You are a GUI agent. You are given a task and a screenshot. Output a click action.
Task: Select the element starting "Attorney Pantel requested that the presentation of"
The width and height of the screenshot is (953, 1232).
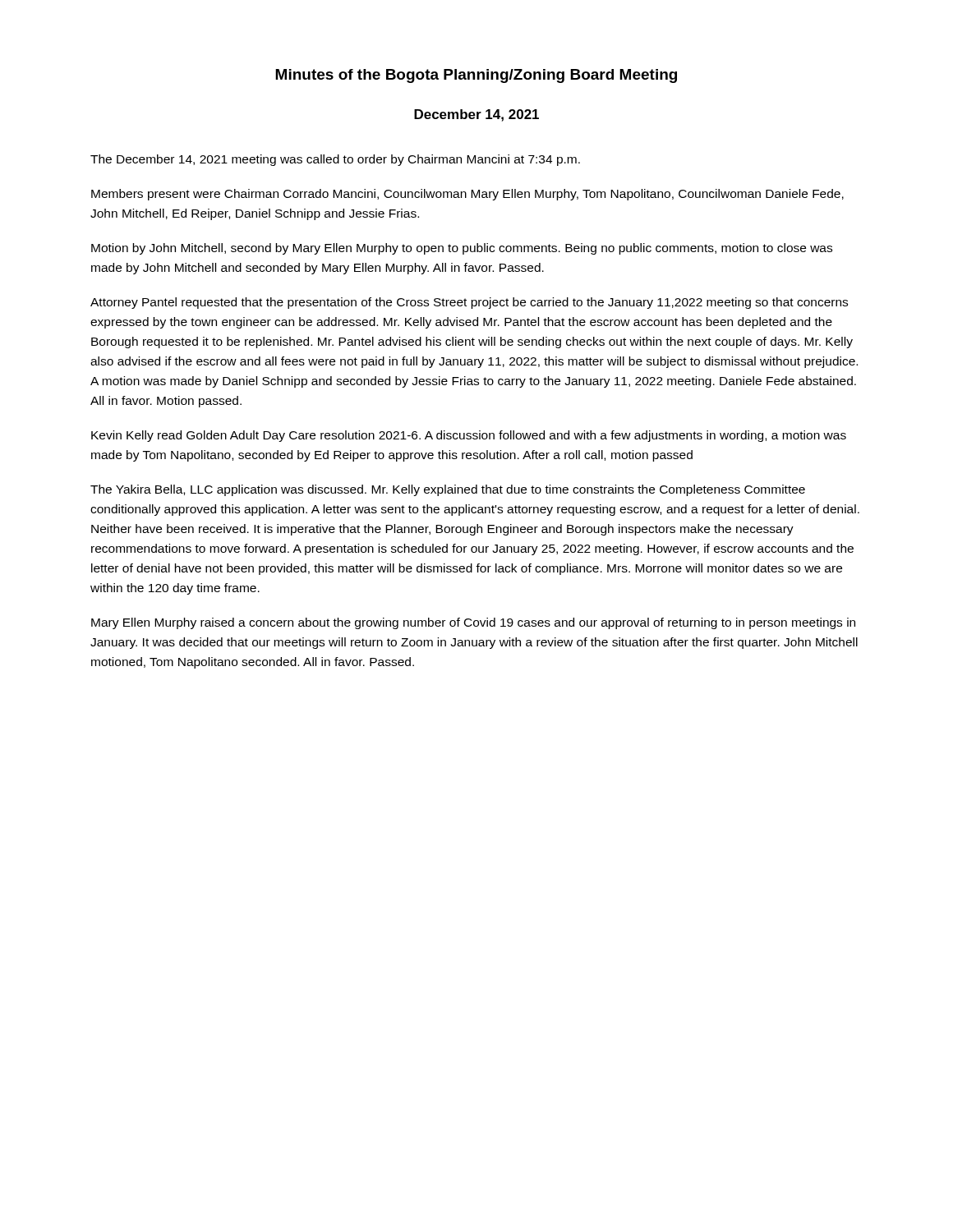coord(475,351)
